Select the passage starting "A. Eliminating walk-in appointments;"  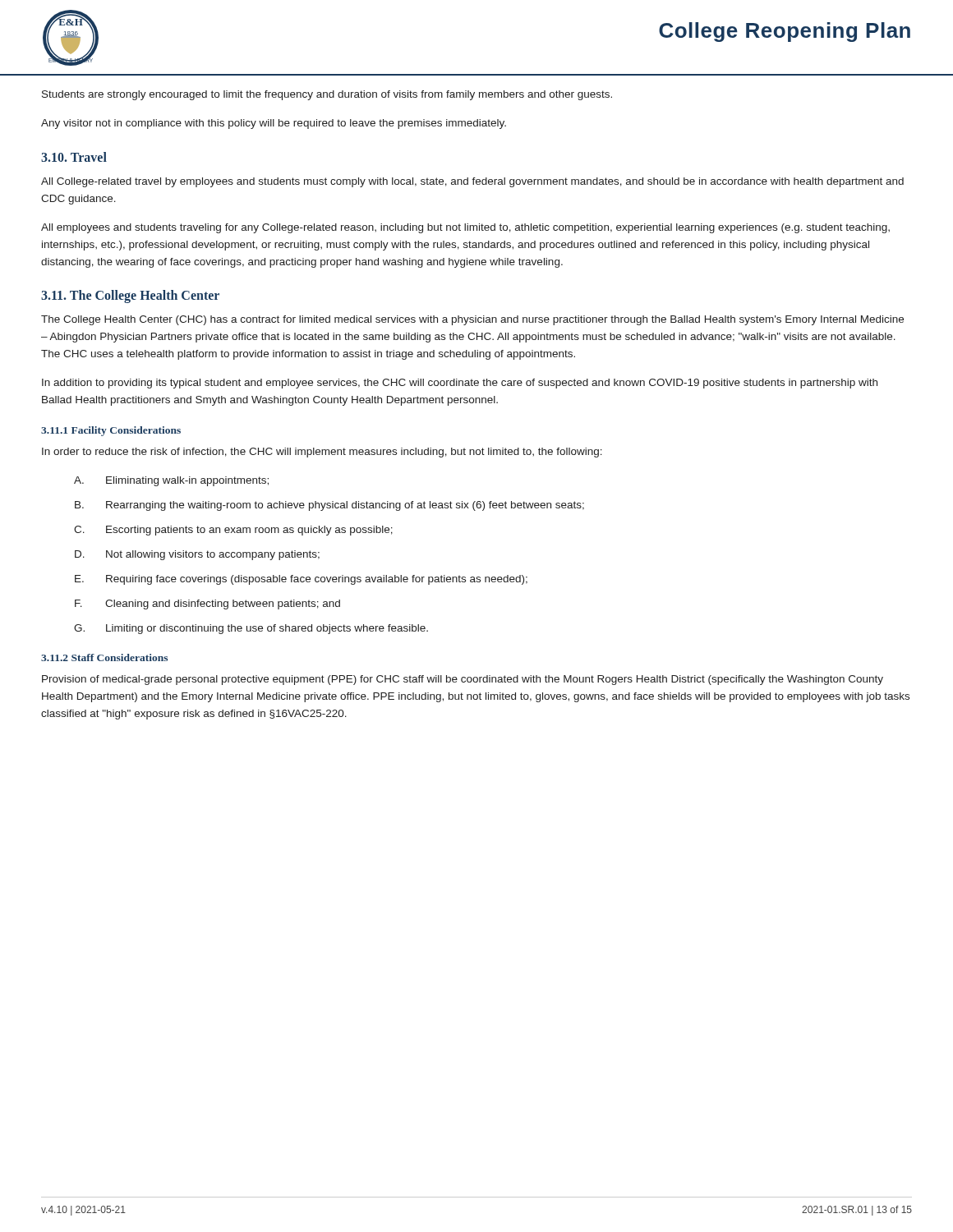tap(172, 481)
